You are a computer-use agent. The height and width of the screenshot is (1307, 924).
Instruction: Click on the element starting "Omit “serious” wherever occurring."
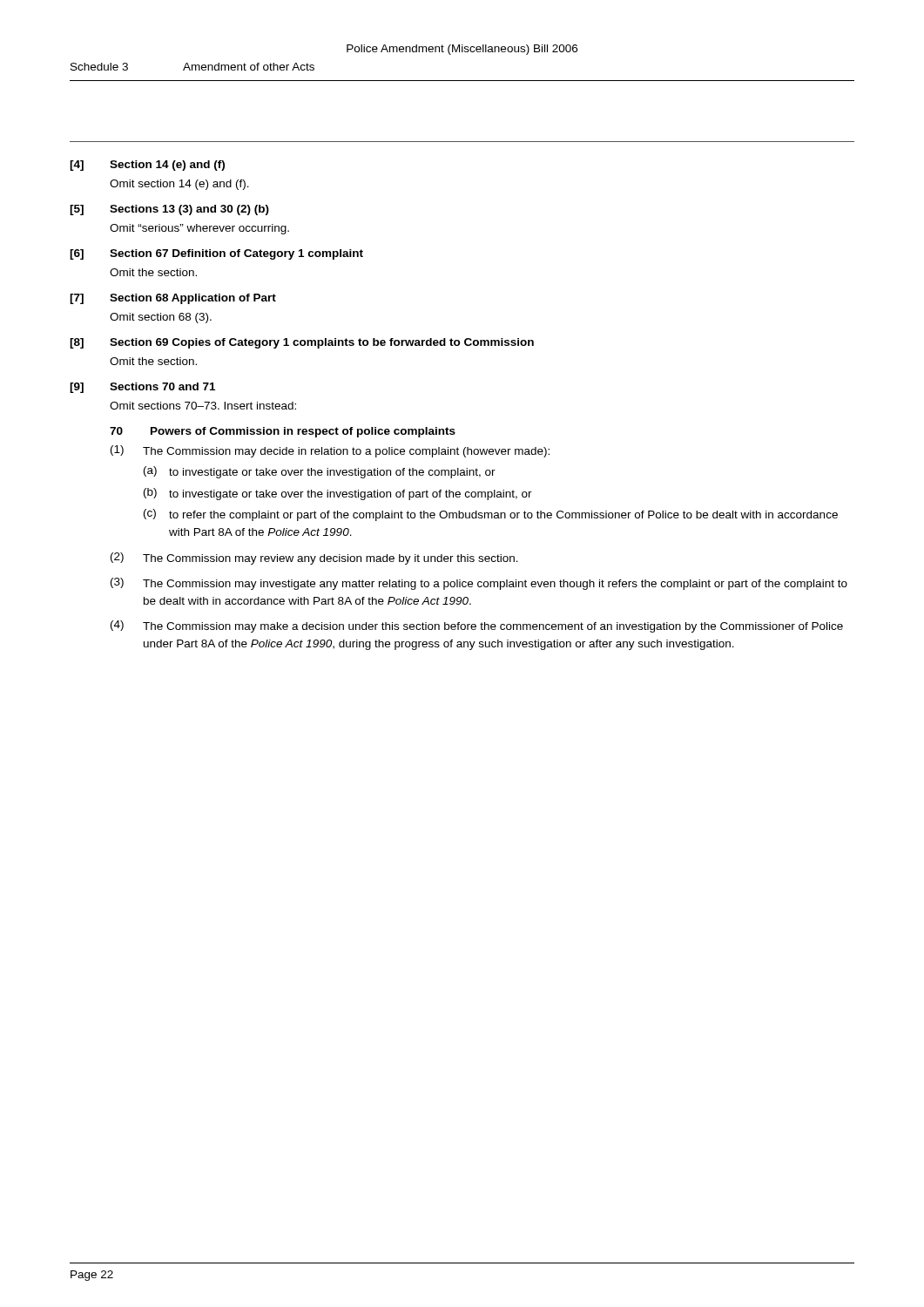click(x=199, y=229)
